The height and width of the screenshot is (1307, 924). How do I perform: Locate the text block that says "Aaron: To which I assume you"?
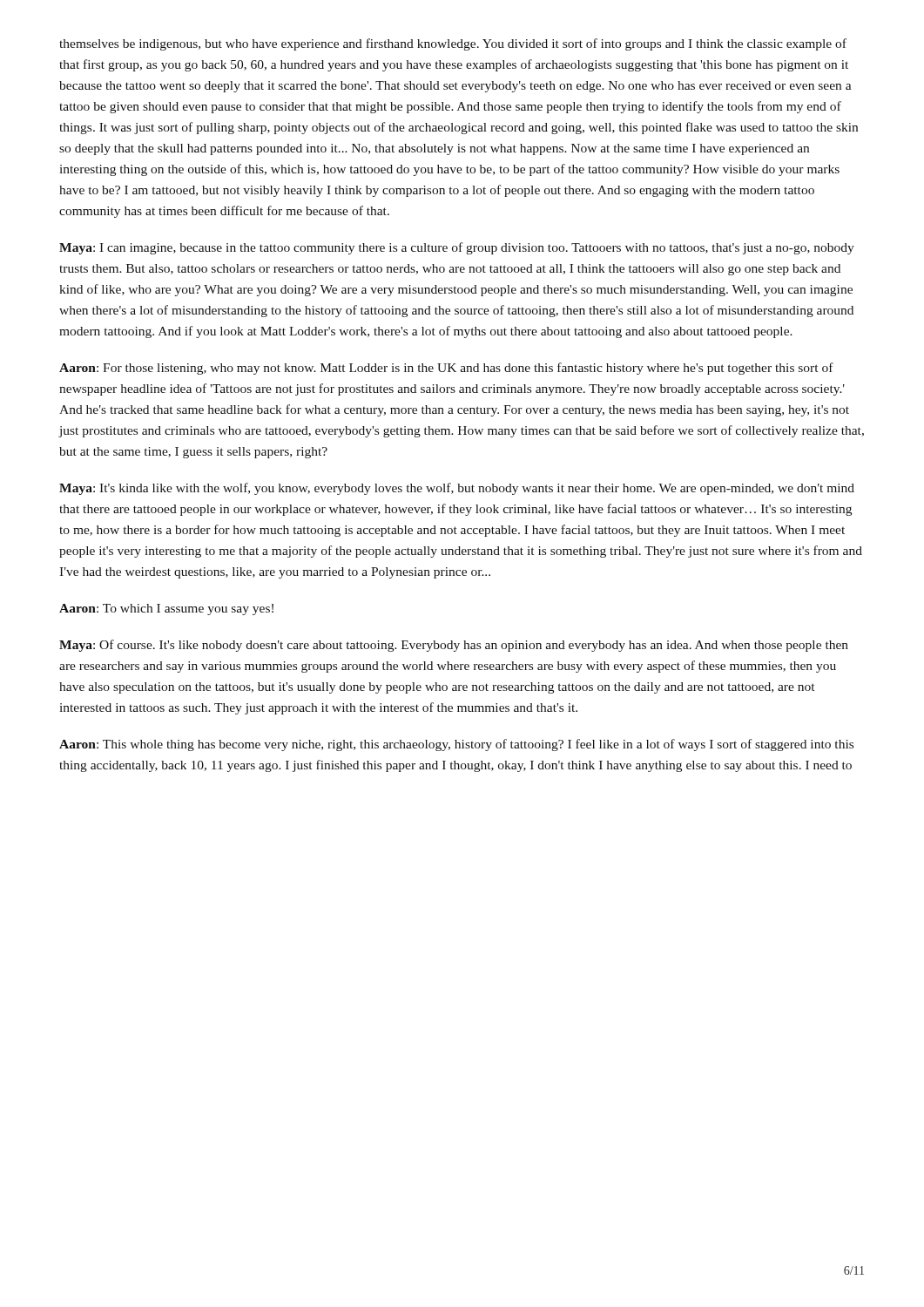click(167, 608)
